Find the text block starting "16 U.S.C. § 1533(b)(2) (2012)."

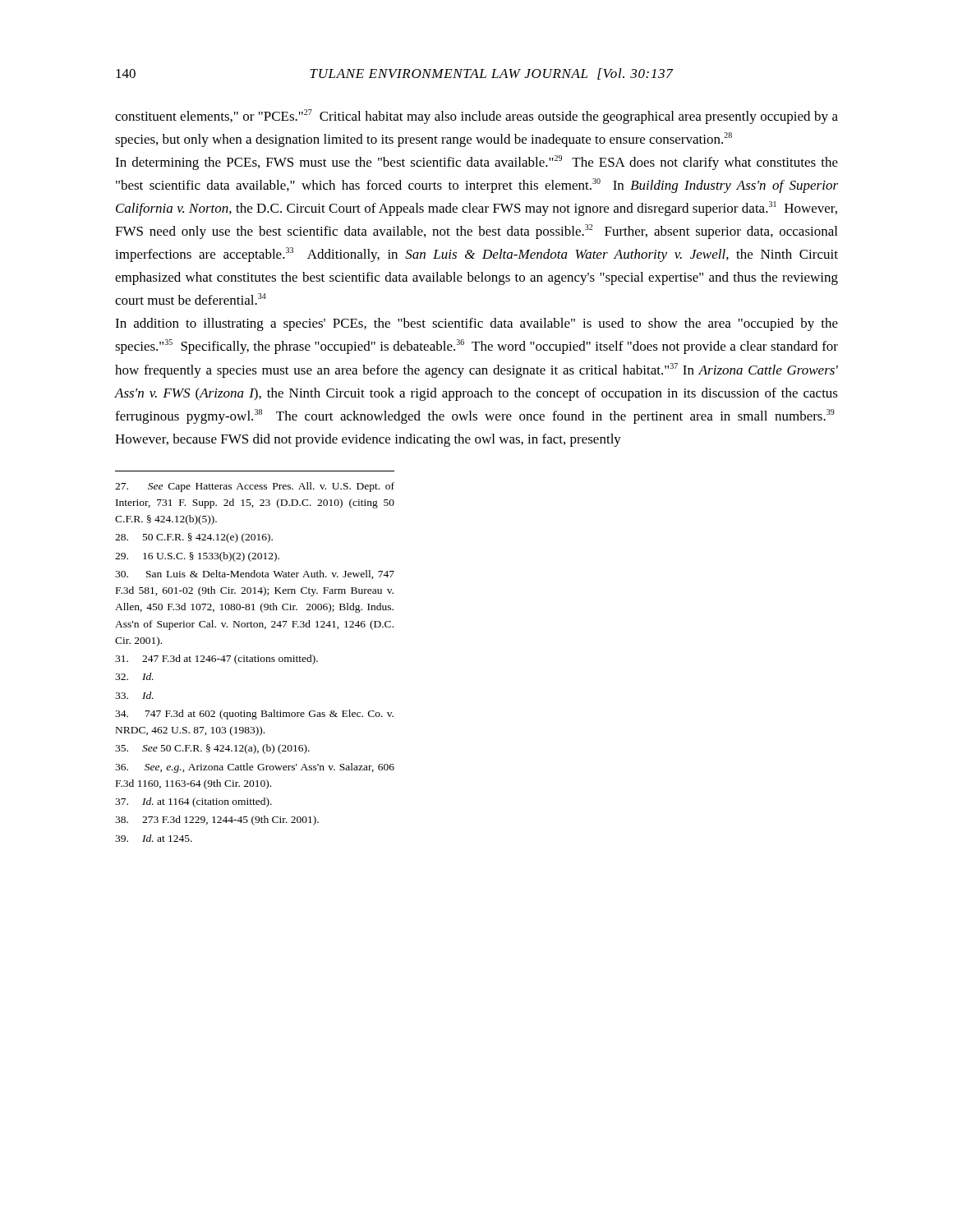[198, 555]
